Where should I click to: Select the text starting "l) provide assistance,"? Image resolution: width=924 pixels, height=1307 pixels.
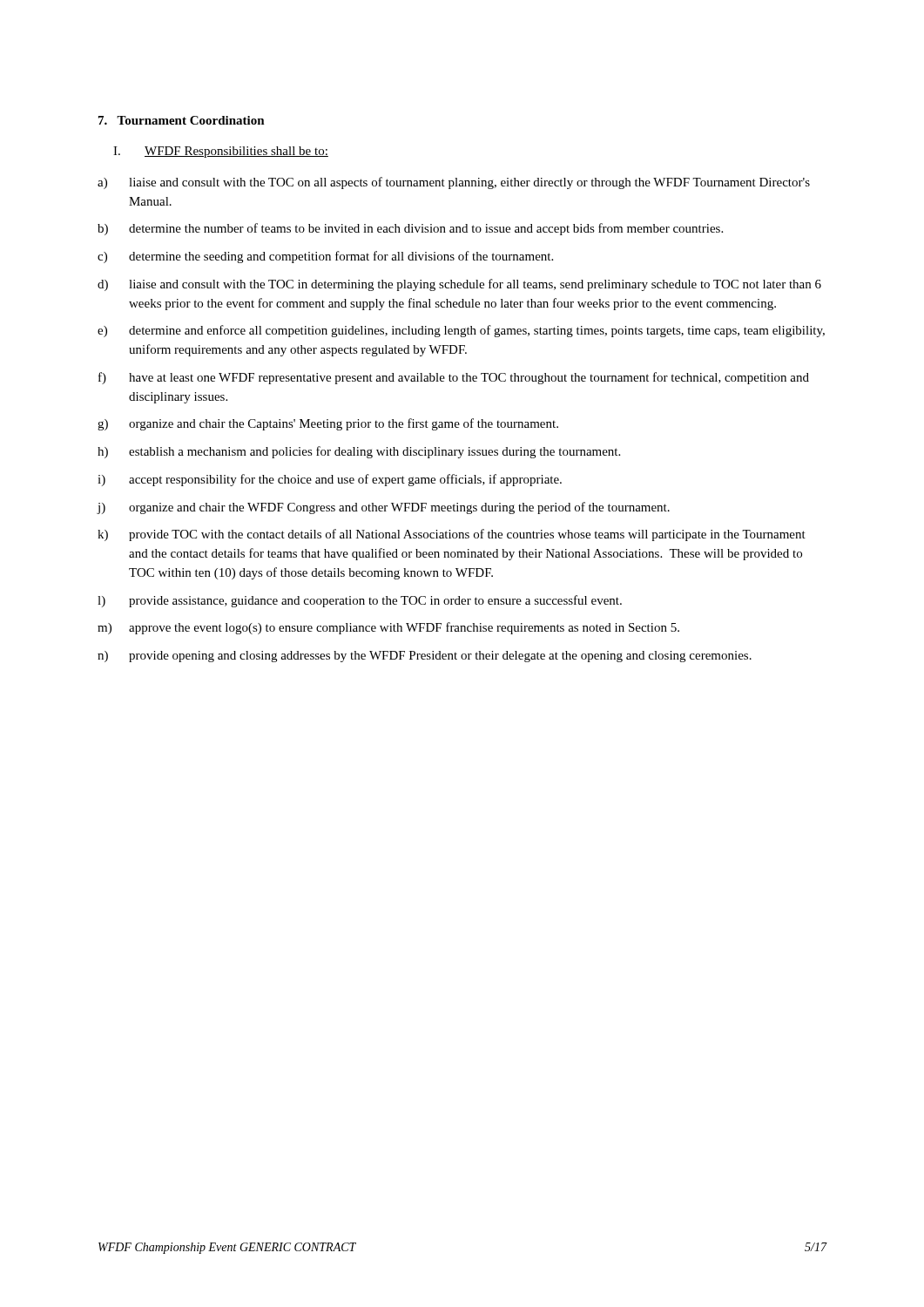pyautogui.click(x=462, y=601)
